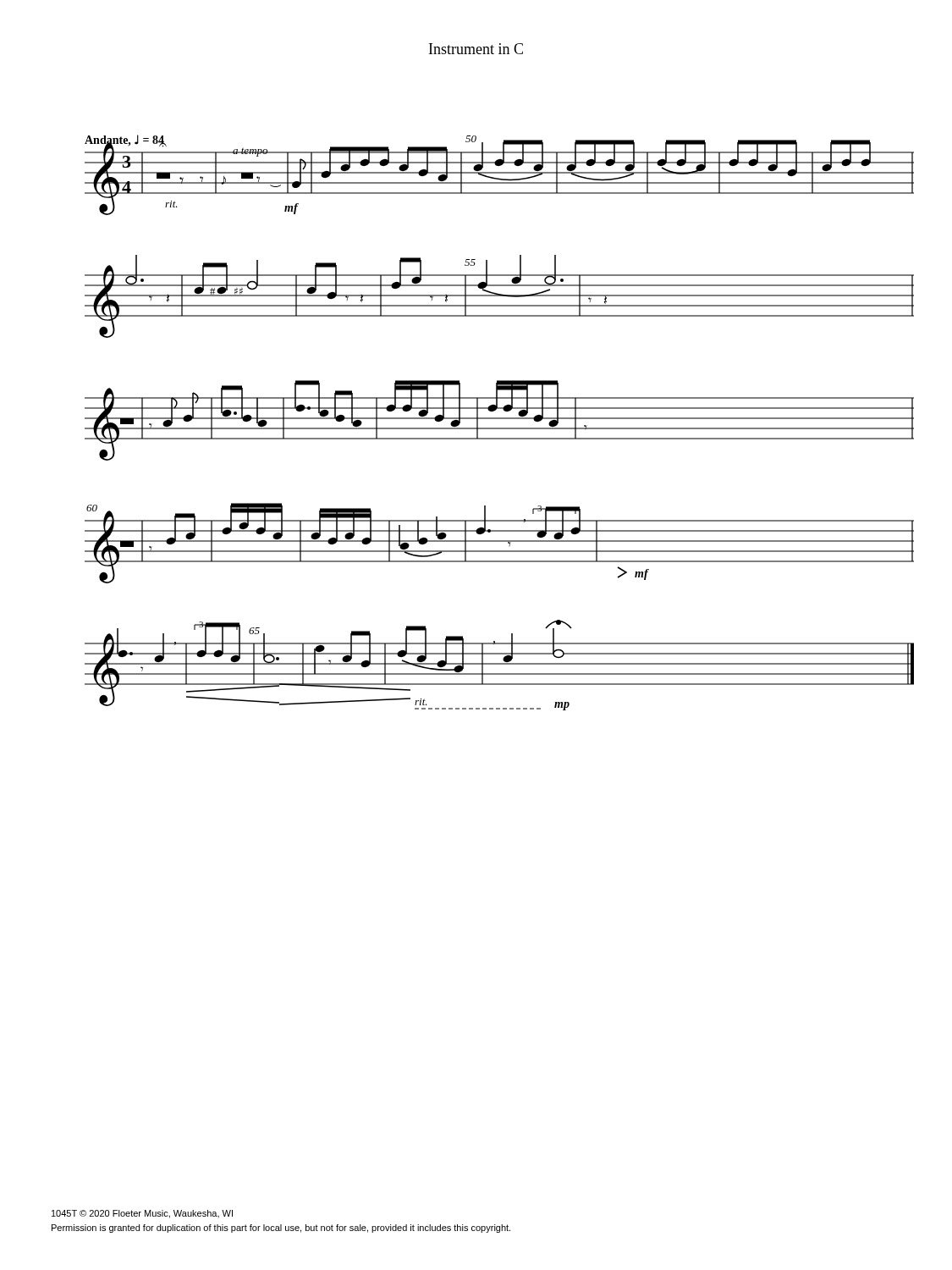Click where it says "Instrument in C"
Image resolution: width=952 pixels, height=1270 pixels.
[x=476, y=49]
